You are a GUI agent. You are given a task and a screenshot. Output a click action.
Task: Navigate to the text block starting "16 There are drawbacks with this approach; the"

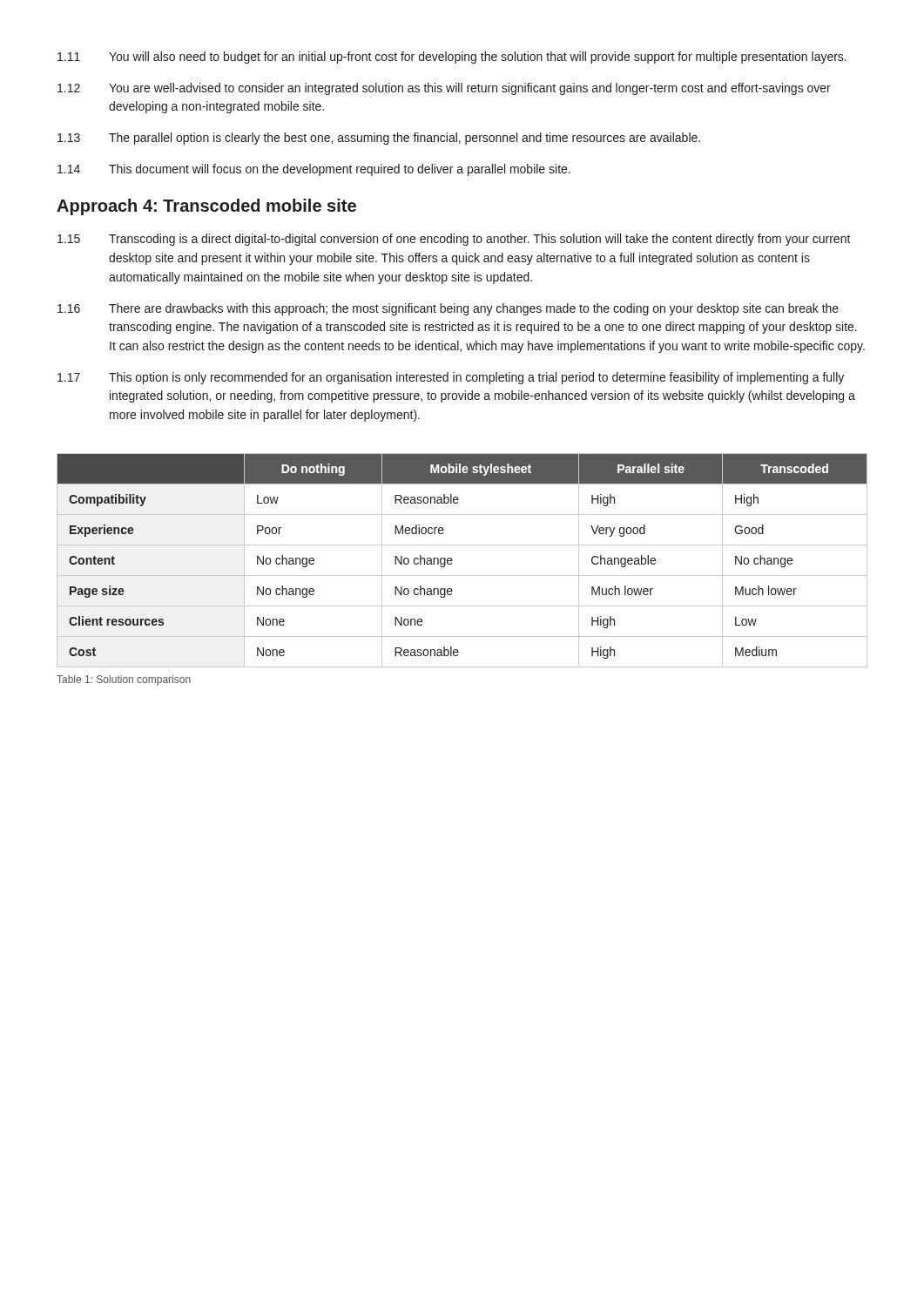click(x=462, y=328)
